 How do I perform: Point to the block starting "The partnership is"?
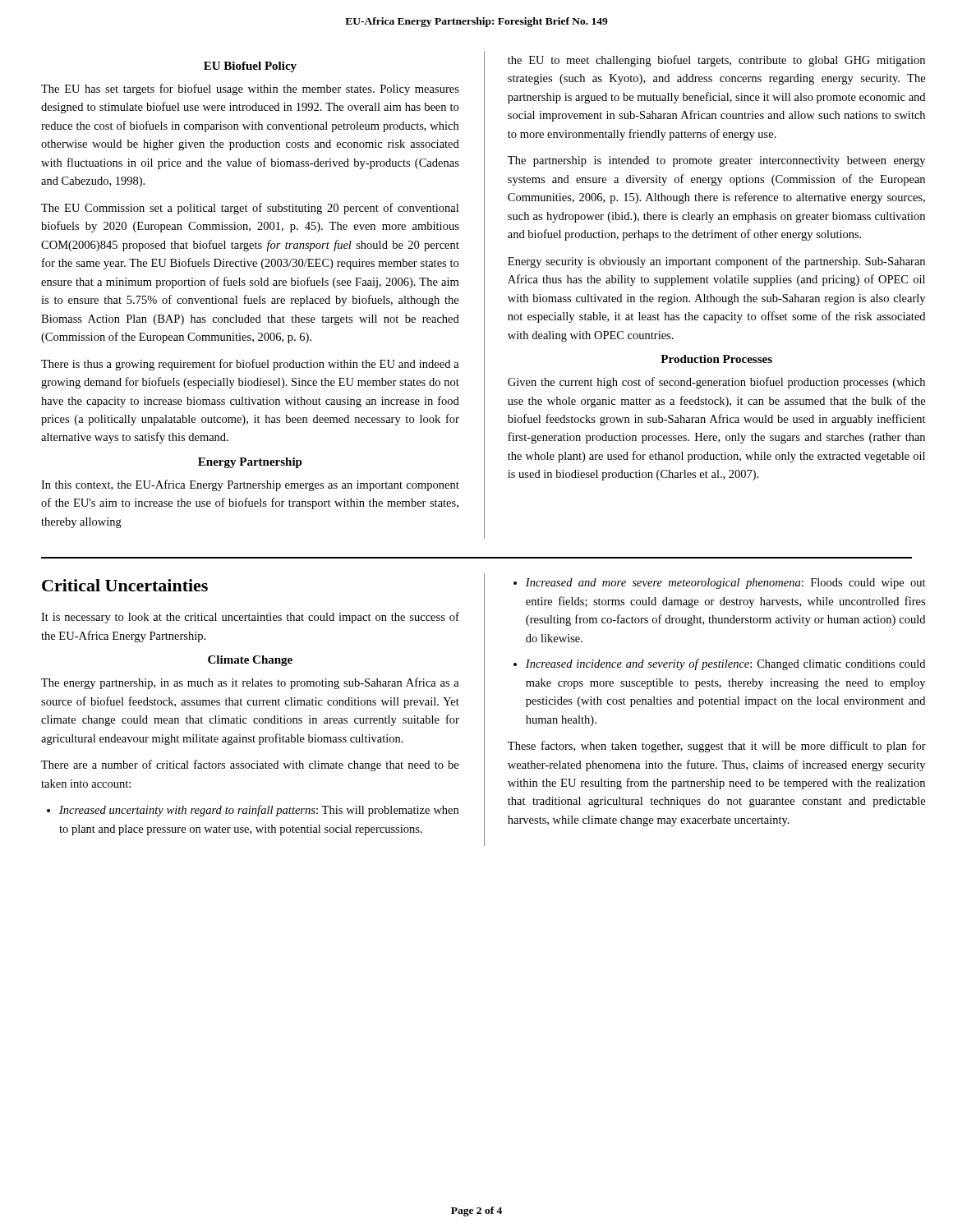717,198
